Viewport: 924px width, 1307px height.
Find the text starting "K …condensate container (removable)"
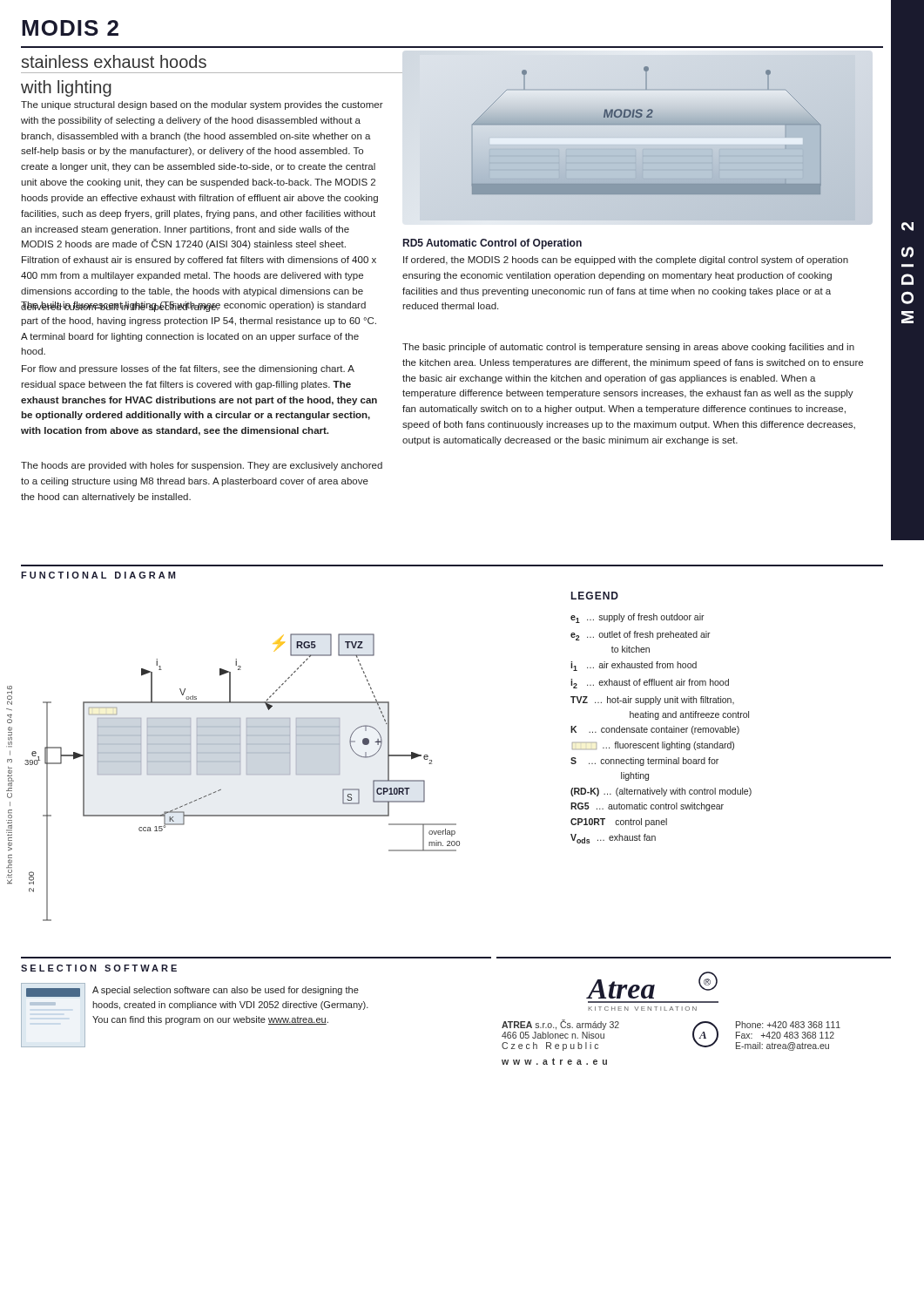pos(655,730)
